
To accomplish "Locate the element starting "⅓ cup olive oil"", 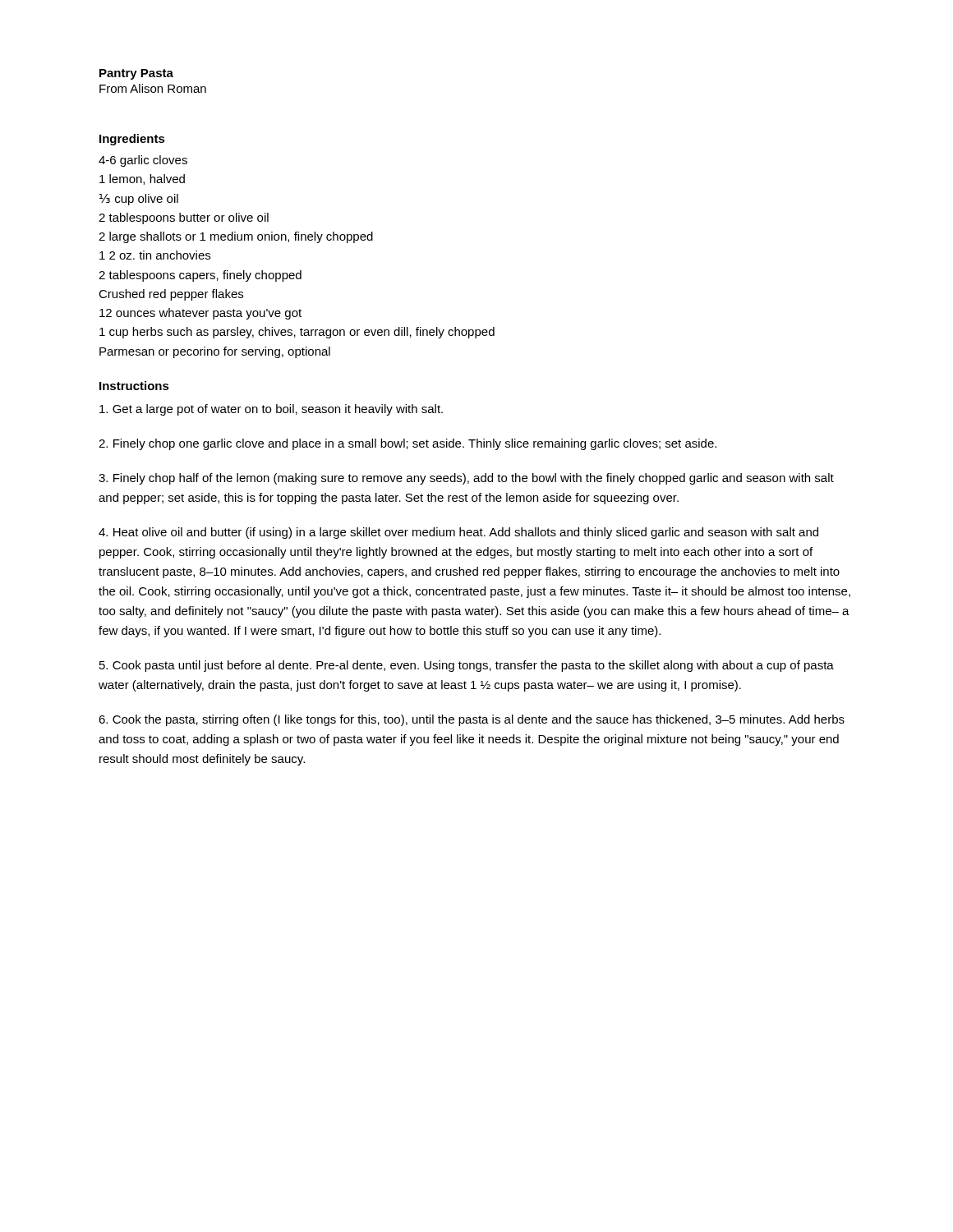I will pyautogui.click(x=139, y=198).
